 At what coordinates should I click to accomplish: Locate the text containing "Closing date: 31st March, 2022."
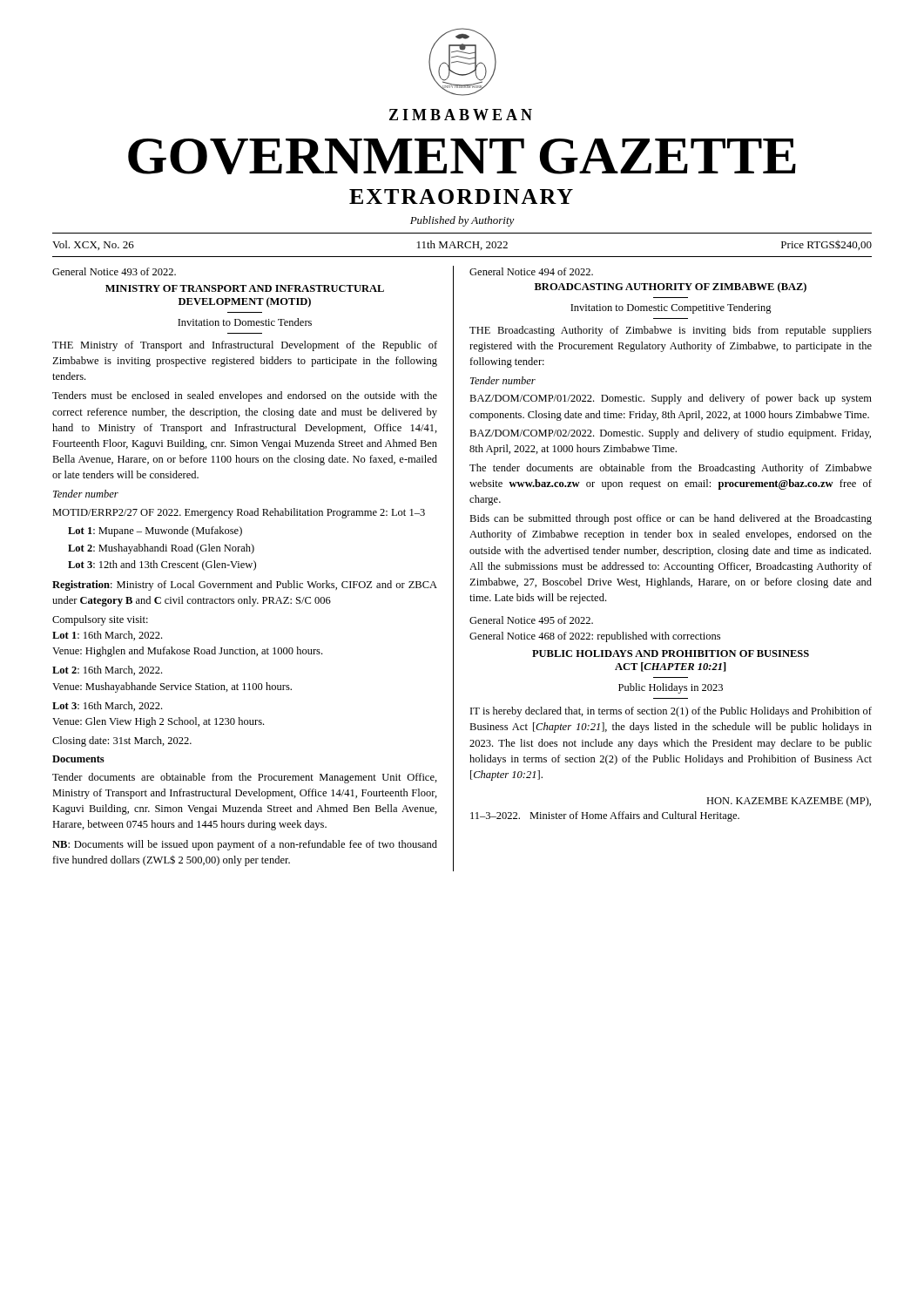[x=122, y=740]
